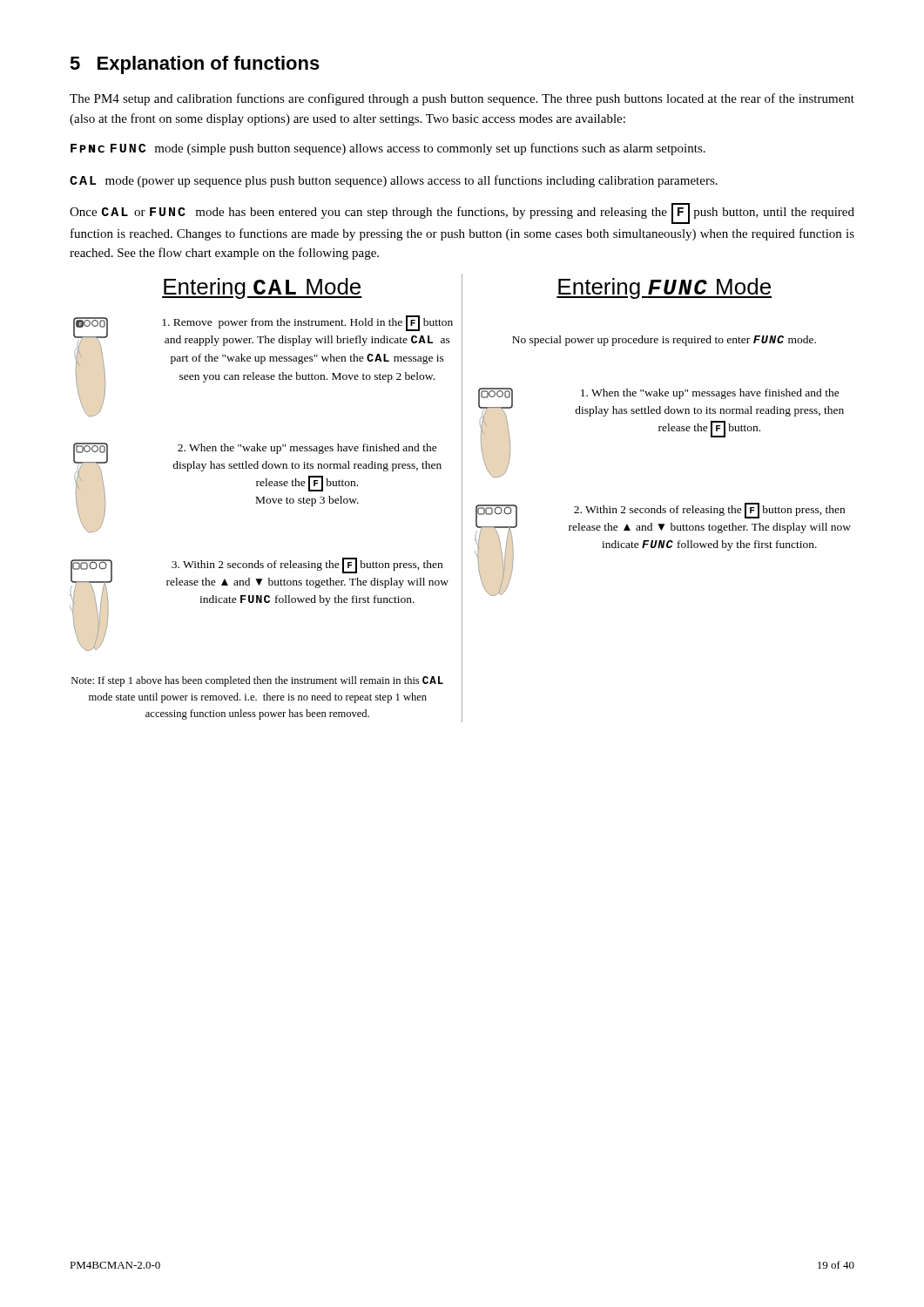Locate the block of text that opens with "CAL mode (power up sequence"

(x=394, y=181)
